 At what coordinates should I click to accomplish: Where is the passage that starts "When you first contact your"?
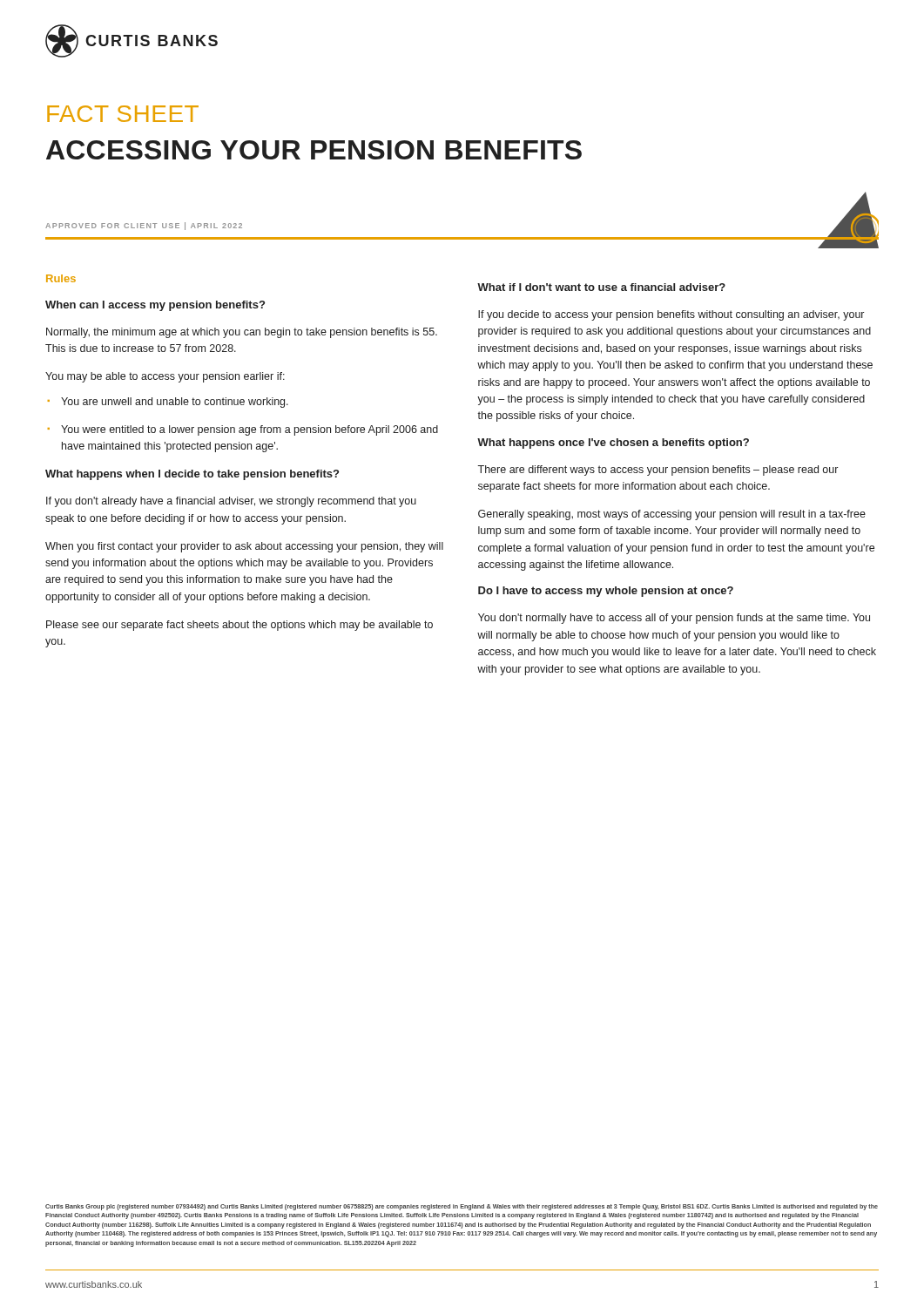246,572
